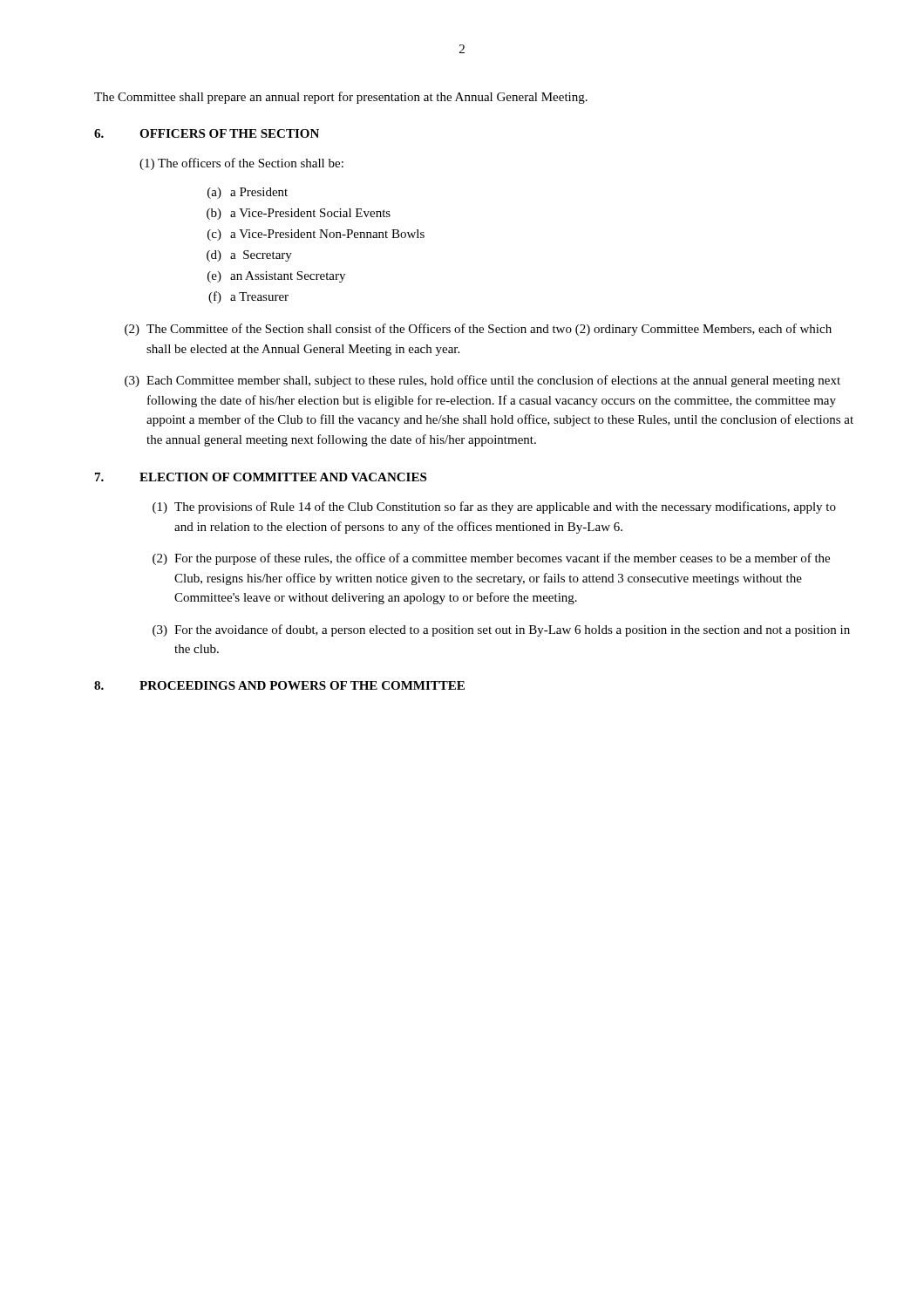
Task: Find the text block starting "(2) For the purpose of these rules, the"
Action: coord(497,578)
